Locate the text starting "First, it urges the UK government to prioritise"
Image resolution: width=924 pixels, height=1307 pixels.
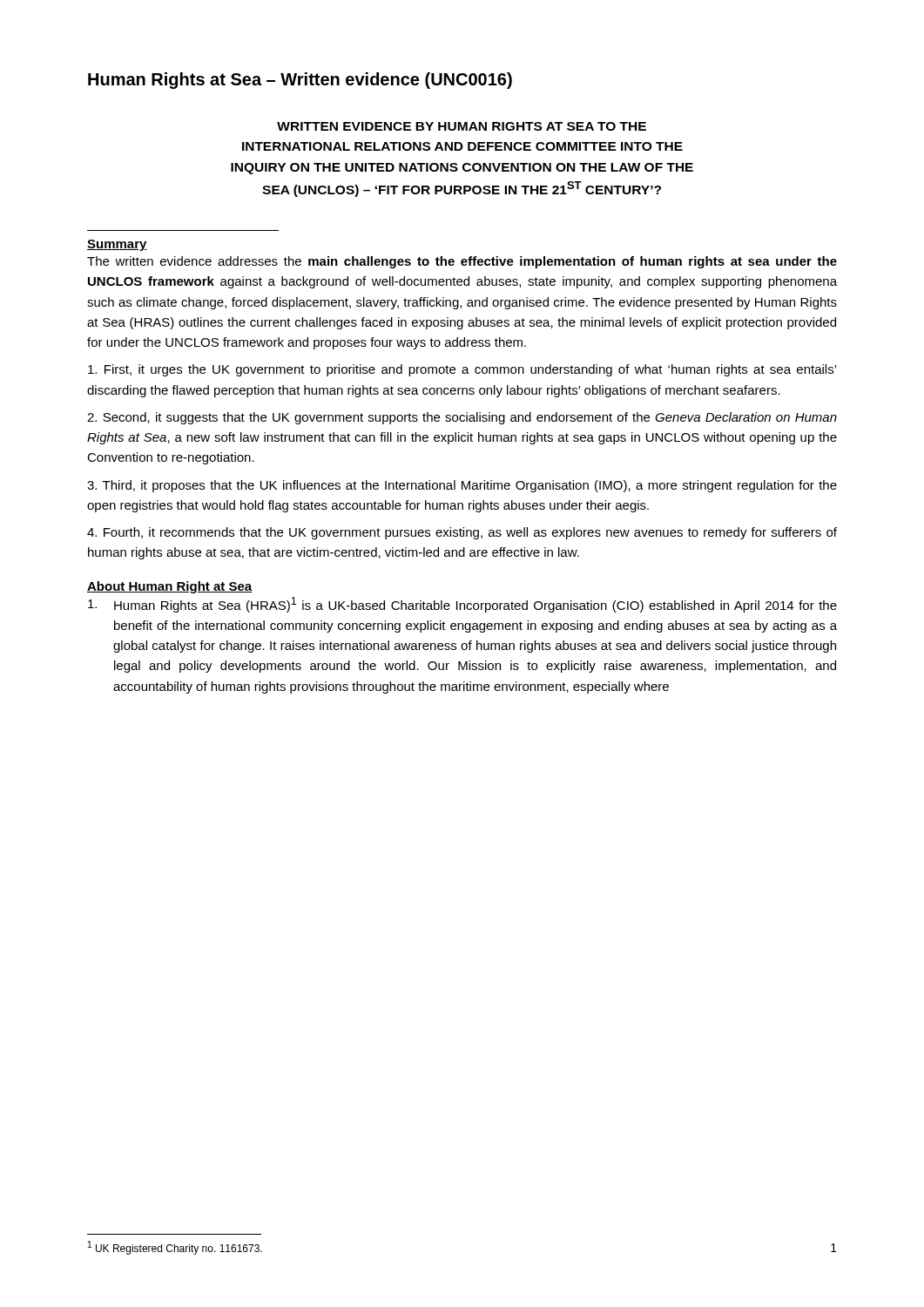point(462,380)
